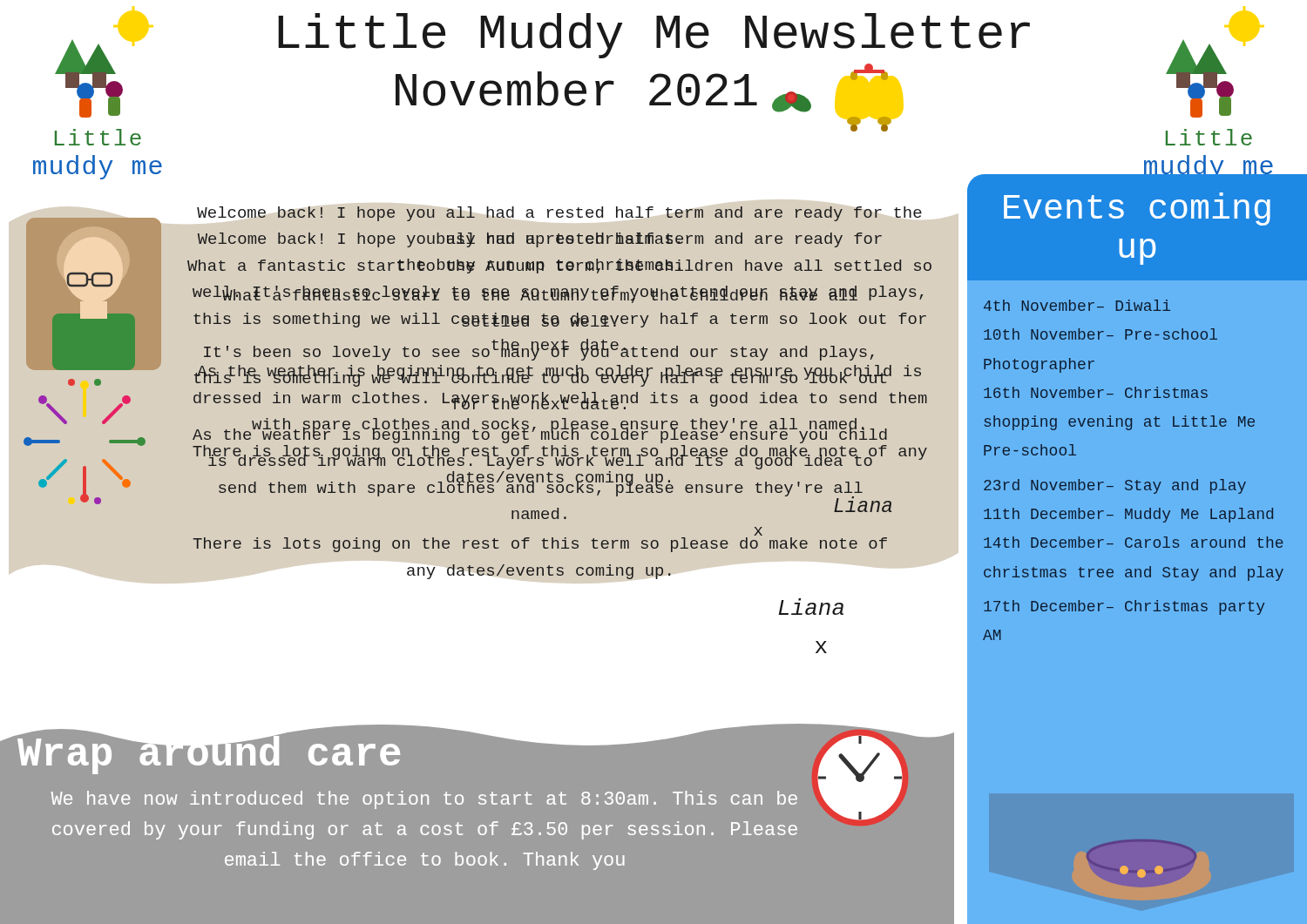Screen dimensions: 924x1307
Task: Locate the block starting "16th November– Christmas shopping evening"
Action: 1119,423
